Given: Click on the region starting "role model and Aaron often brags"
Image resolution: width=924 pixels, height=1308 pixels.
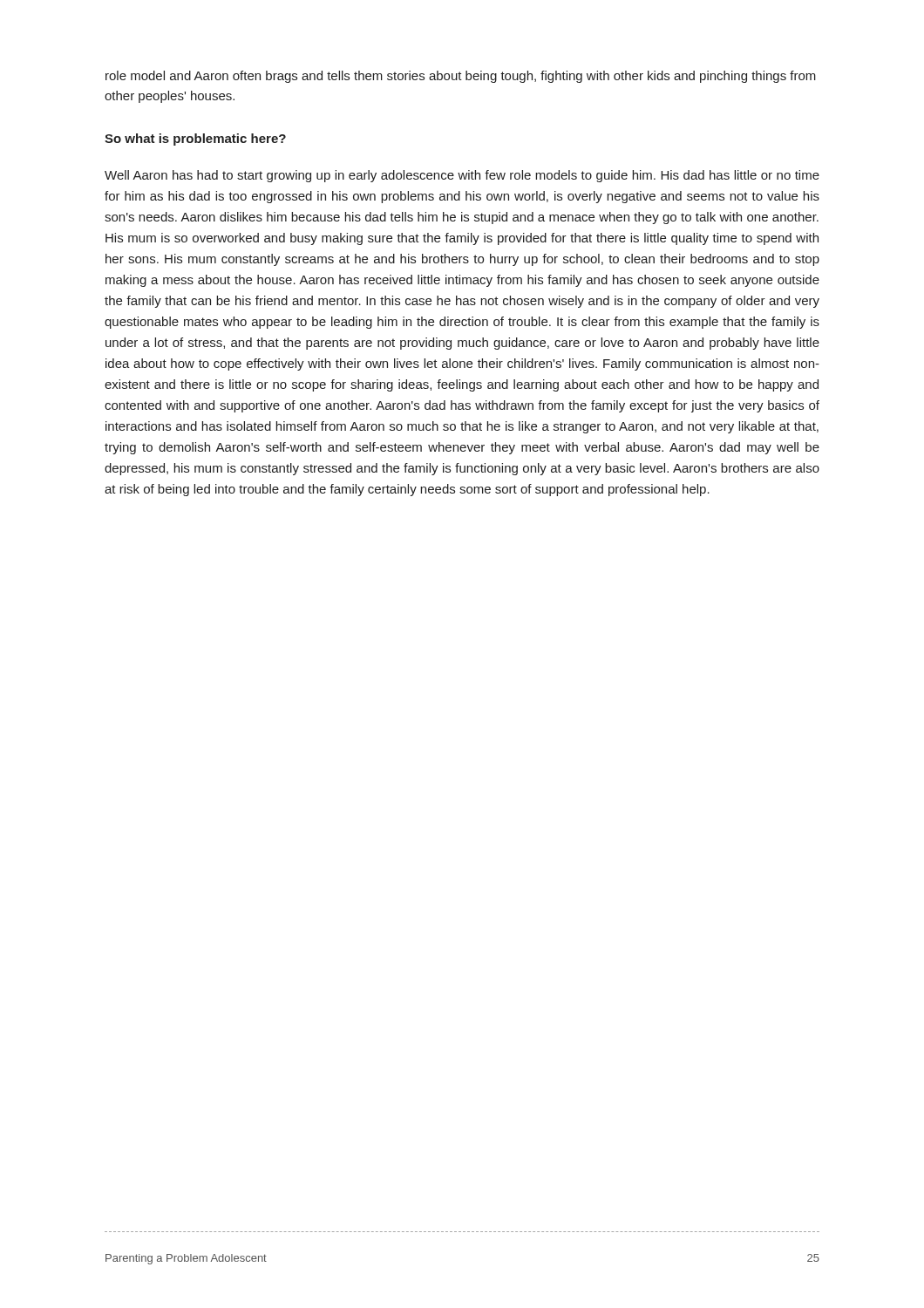Looking at the screenshot, I should (462, 86).
